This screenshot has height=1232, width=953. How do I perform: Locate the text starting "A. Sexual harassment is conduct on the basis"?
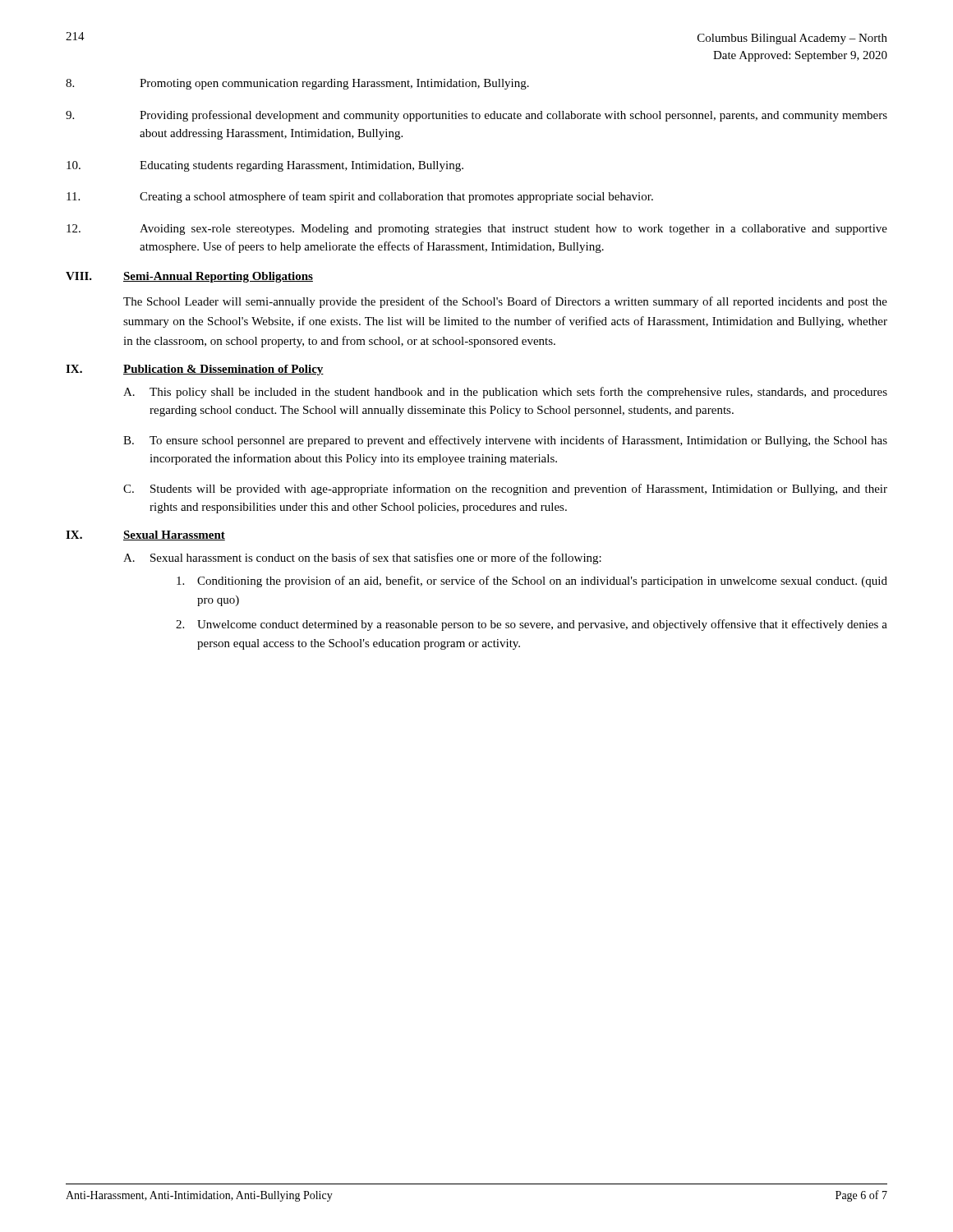tap(362, 559)
